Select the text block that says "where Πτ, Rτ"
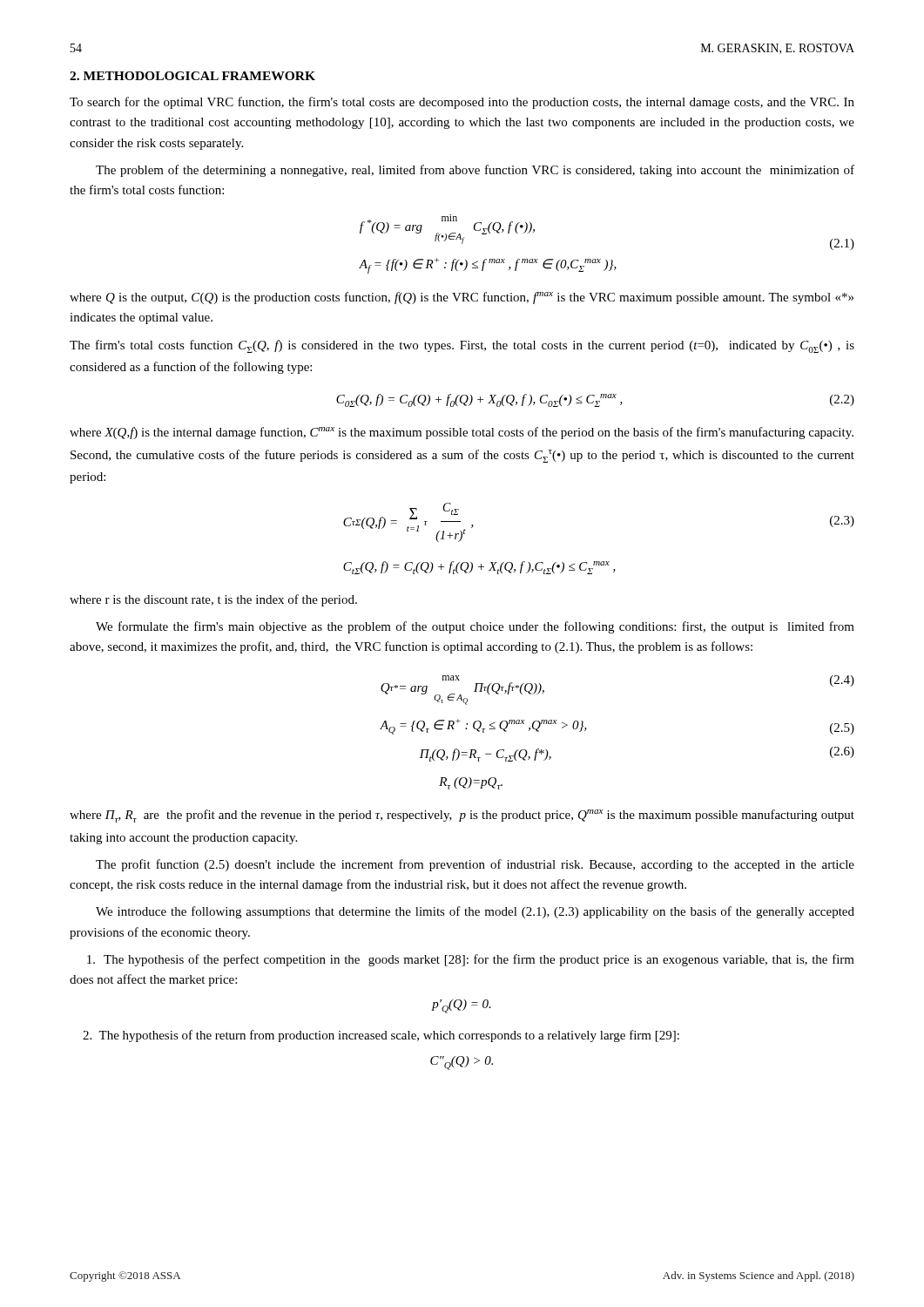The height and width of the screenshot is (1307, 924). point(462,826)
